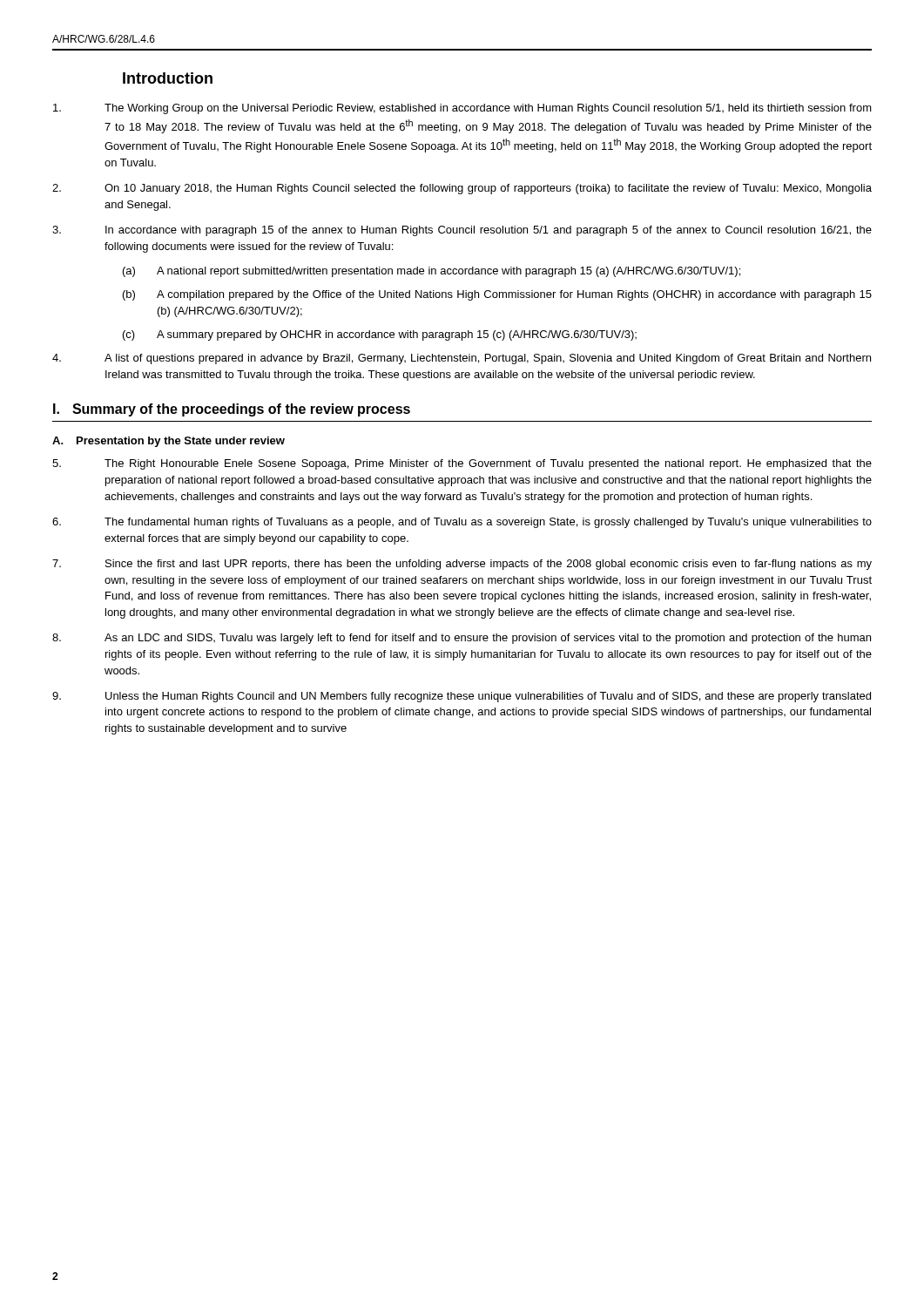Navigate to the text starting "The Right Honourable Enele Sosene"
Viewport: 924px width, 1307px height.
462,481
